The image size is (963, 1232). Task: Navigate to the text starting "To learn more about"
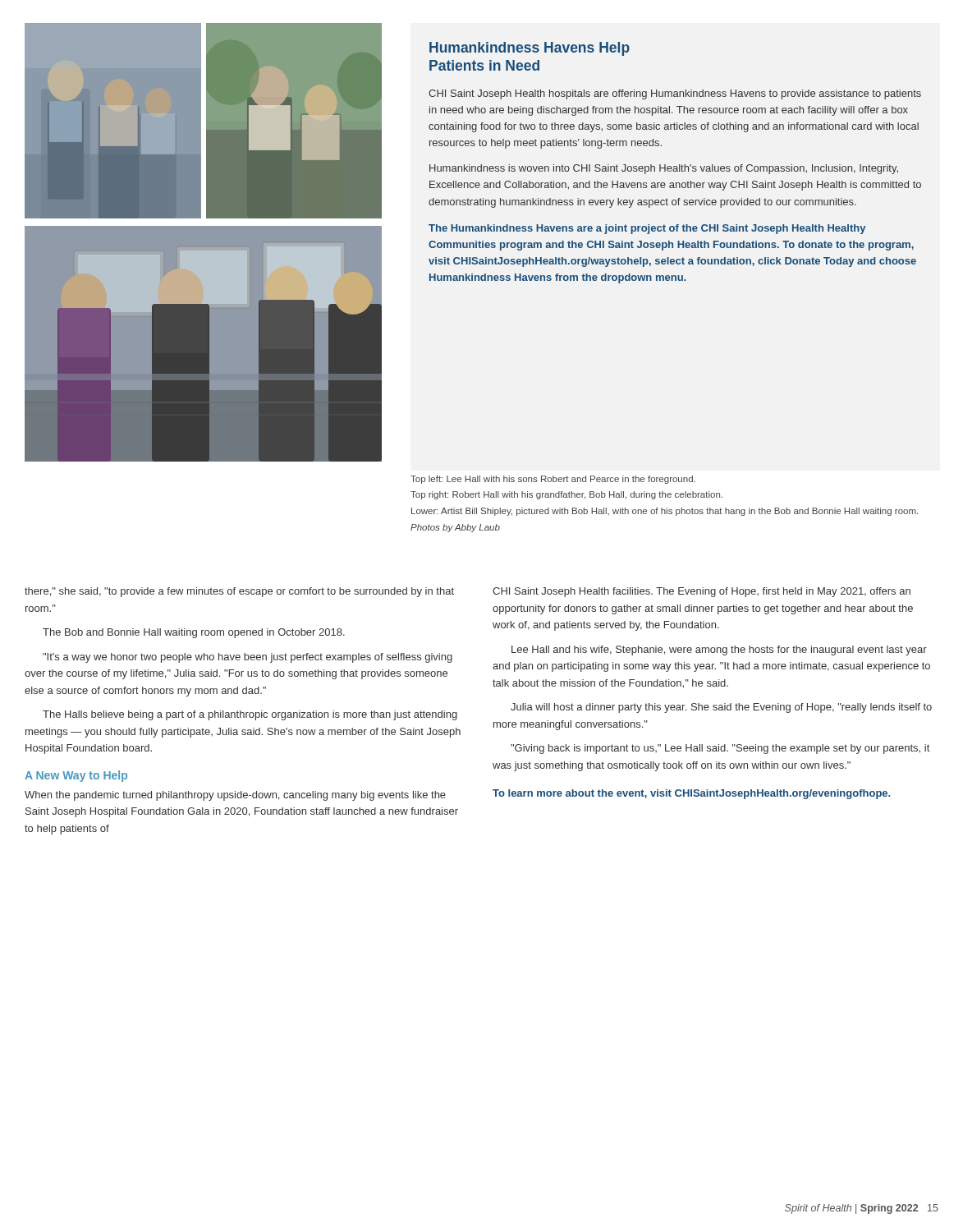pyautogui.click(x=692, y=793)
